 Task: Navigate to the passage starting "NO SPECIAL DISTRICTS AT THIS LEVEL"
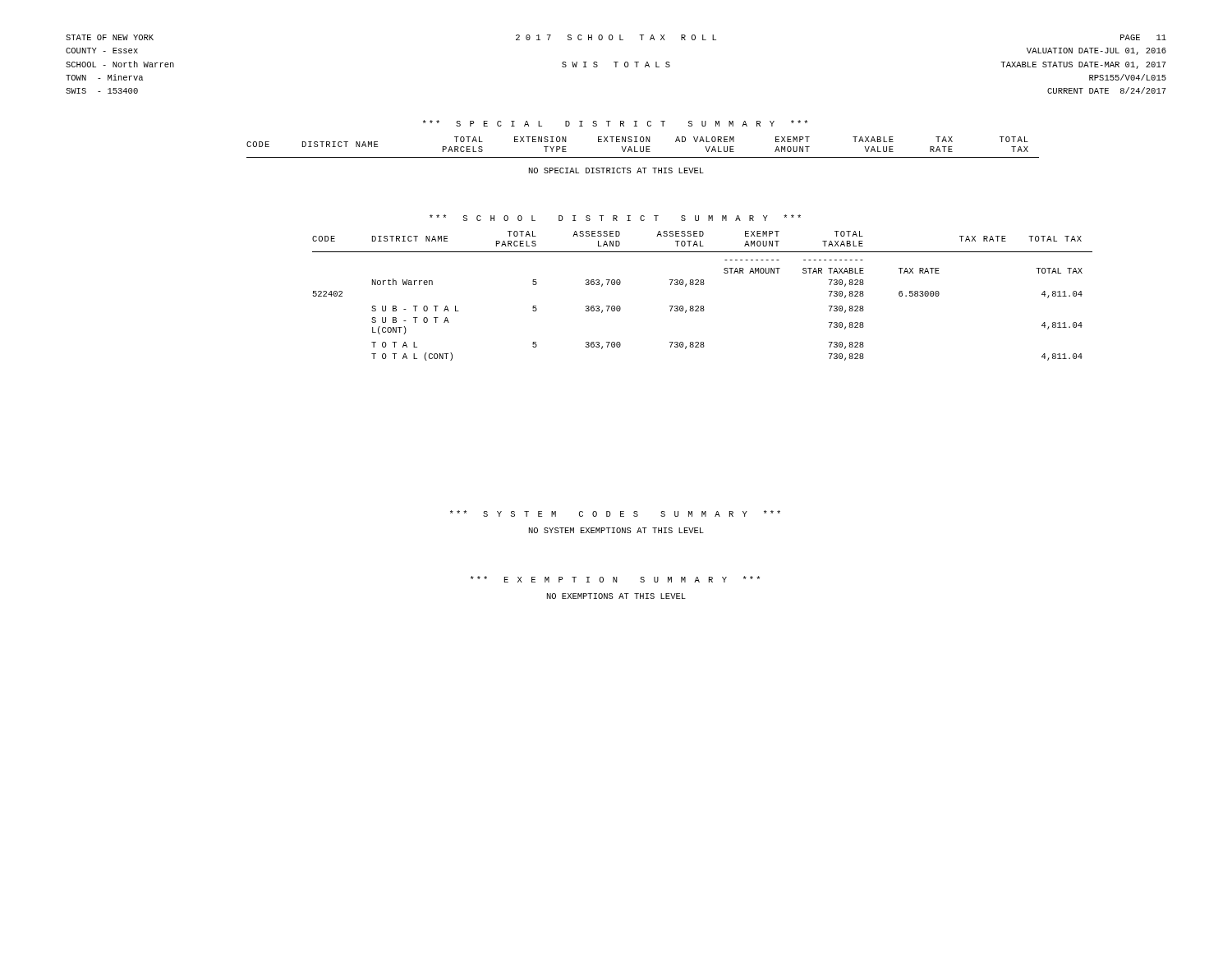616,171
